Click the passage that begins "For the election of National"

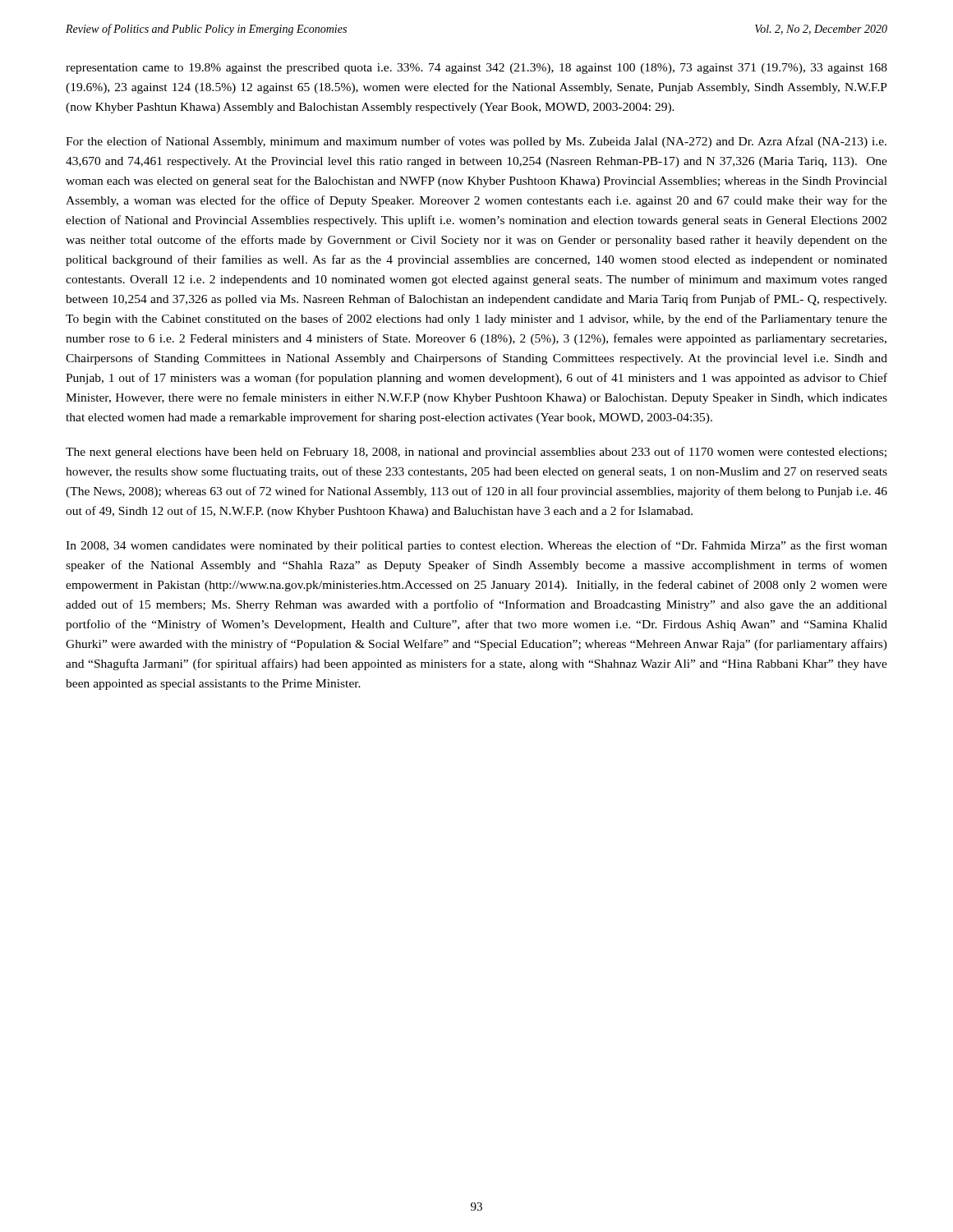(476, 279)
